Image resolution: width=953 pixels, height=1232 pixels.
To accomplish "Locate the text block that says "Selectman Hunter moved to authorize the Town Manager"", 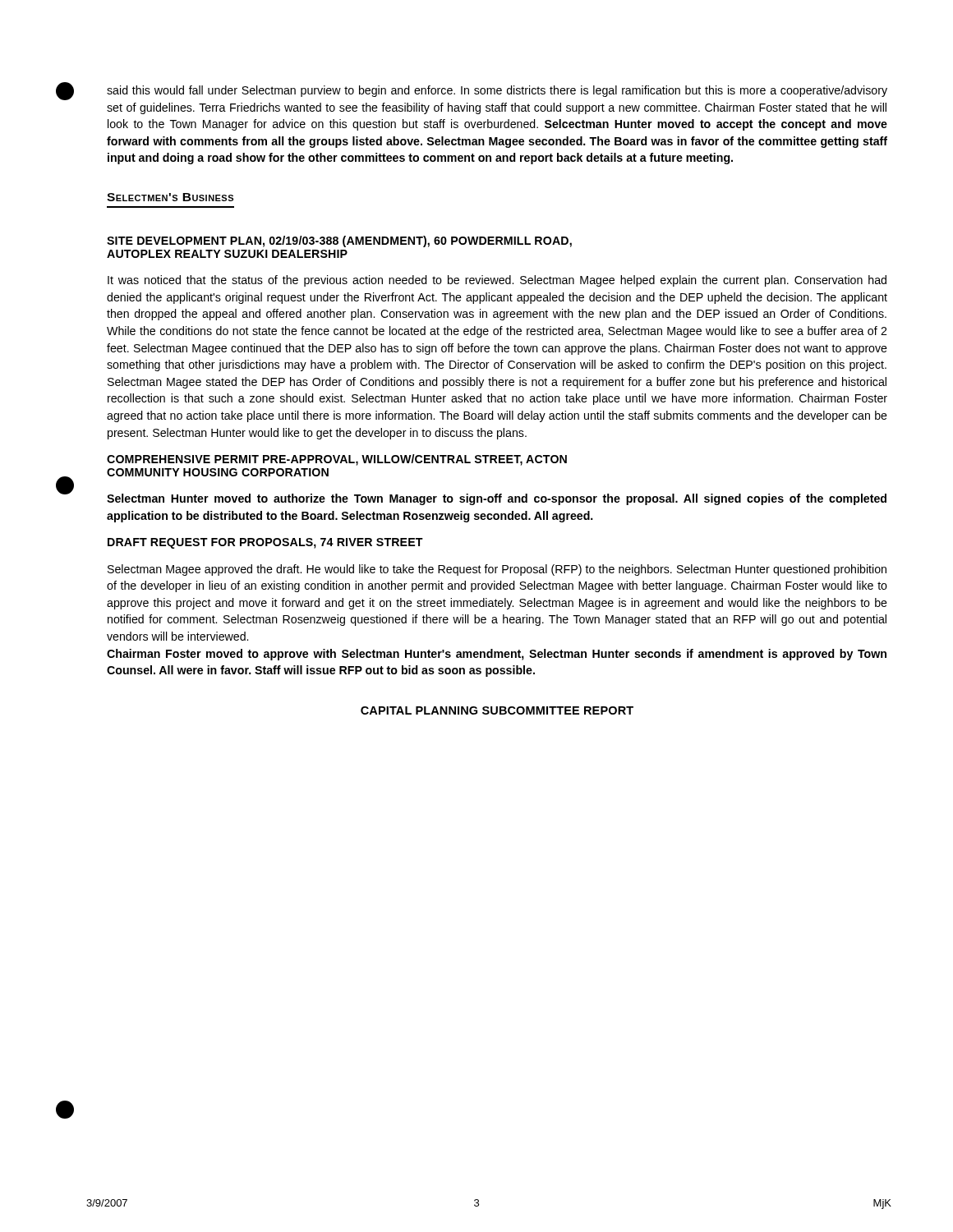I will 497,507.
